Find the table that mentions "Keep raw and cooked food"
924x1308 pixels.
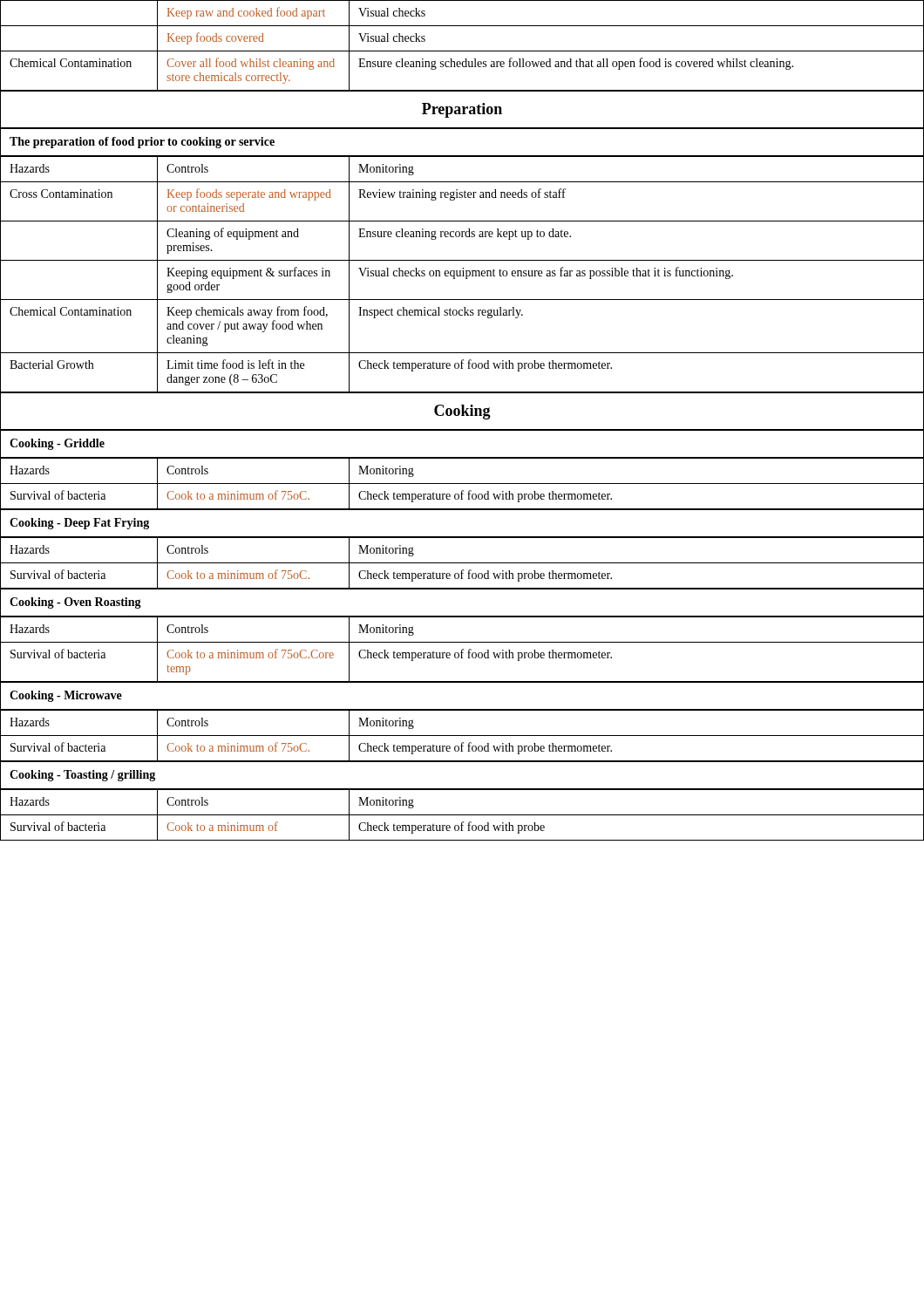pos(462,45)
